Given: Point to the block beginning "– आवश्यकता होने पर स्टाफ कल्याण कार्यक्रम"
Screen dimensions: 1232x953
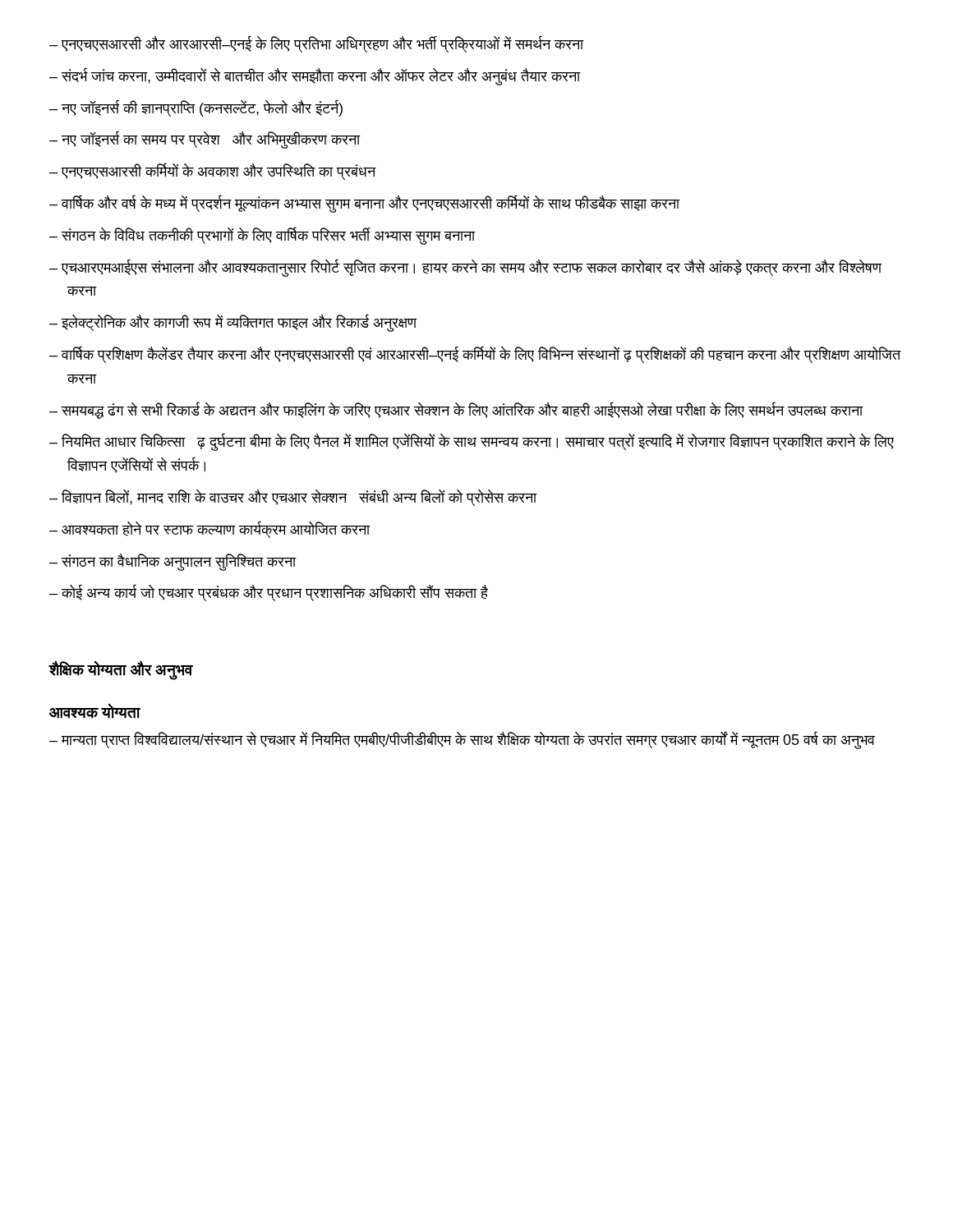Looking at the screenshot, I should coord(210,530).
